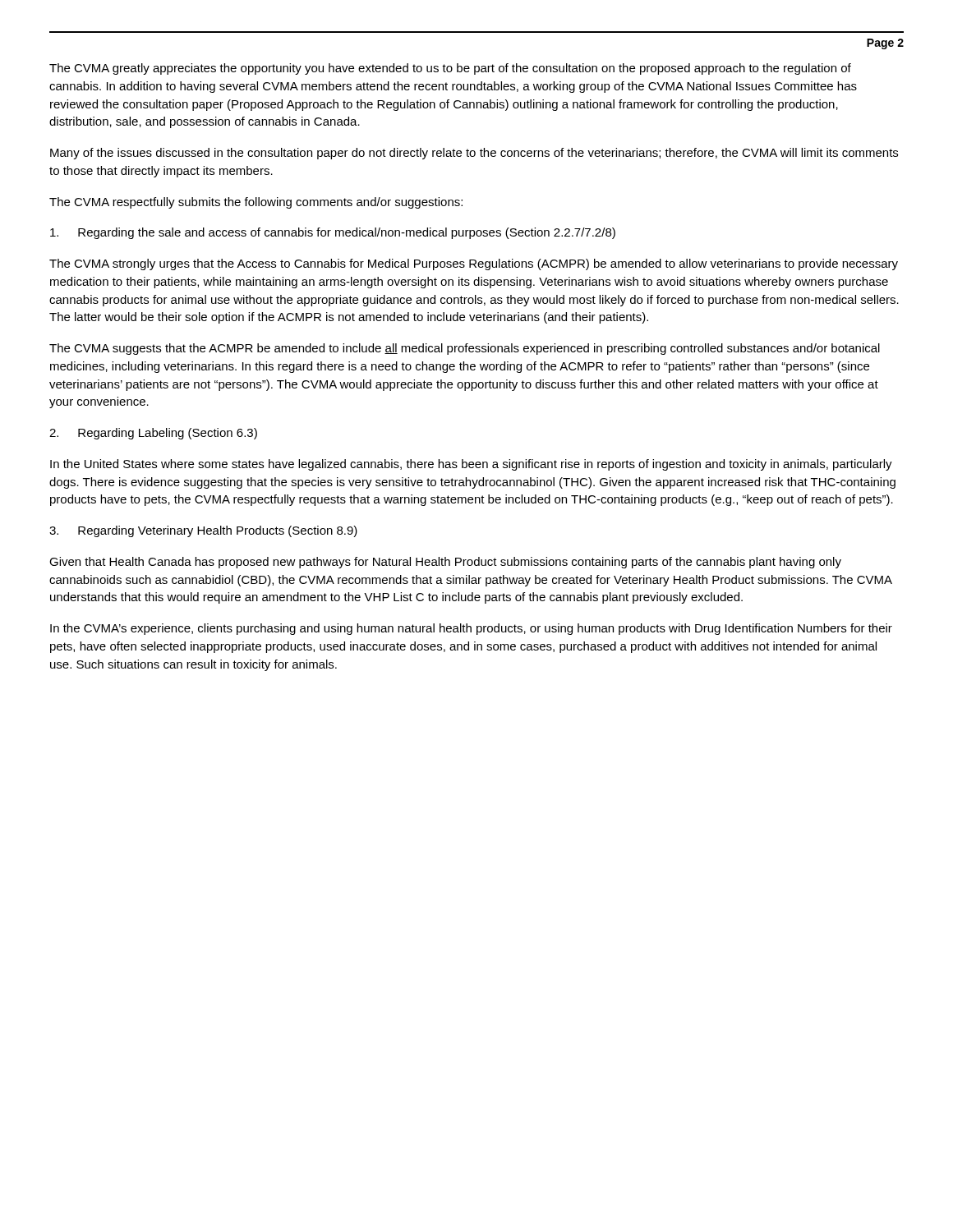The image size is (953, 1232).
Task: Navigate to the text block starting "Given that Health Canada has proposed new pathways"
Action: pyautogui.click(x=470, y=579)
